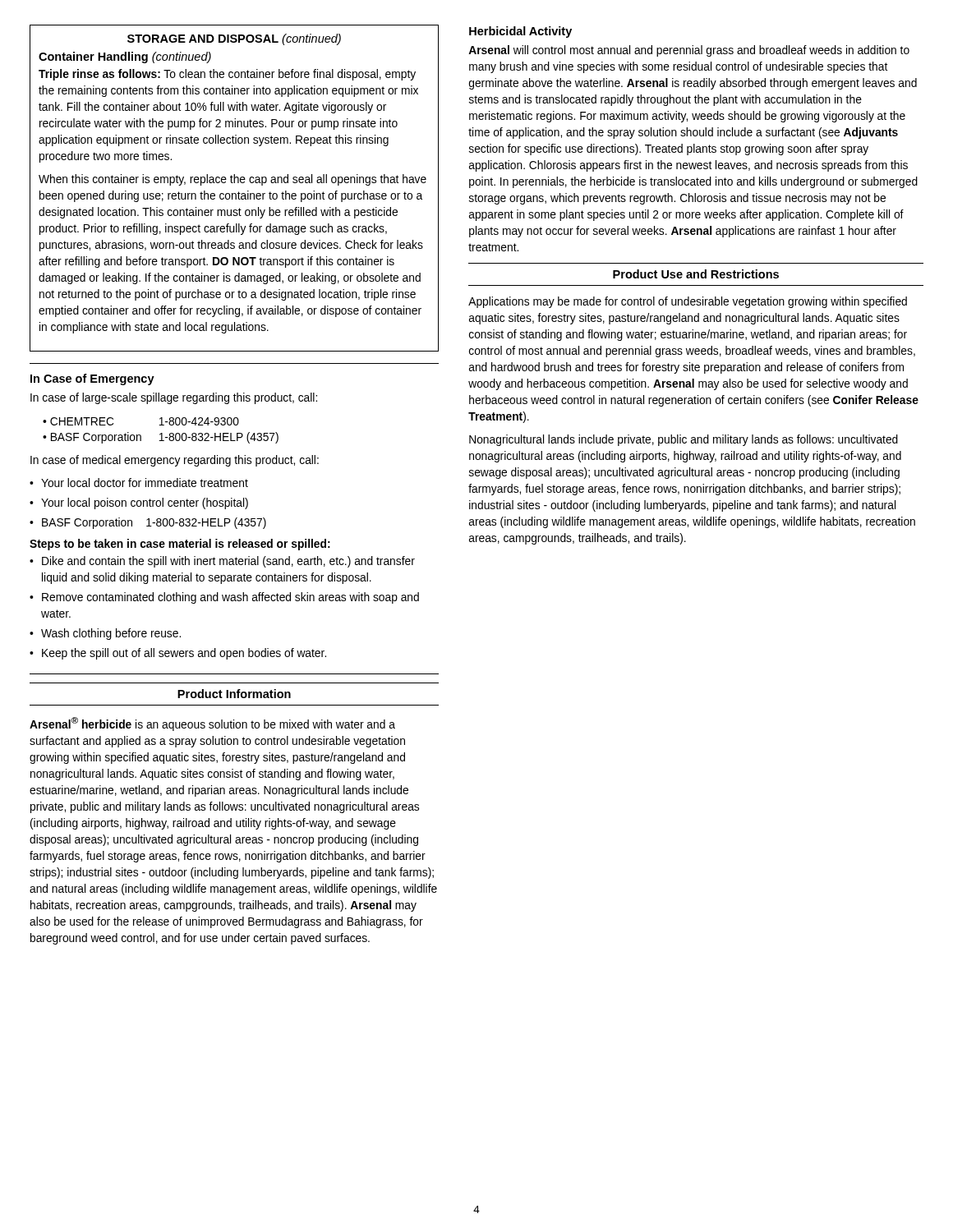Screen dimensions: 1232x953
Task: Select the passage starting "Herbicidal Activity"
Action: 520,31
